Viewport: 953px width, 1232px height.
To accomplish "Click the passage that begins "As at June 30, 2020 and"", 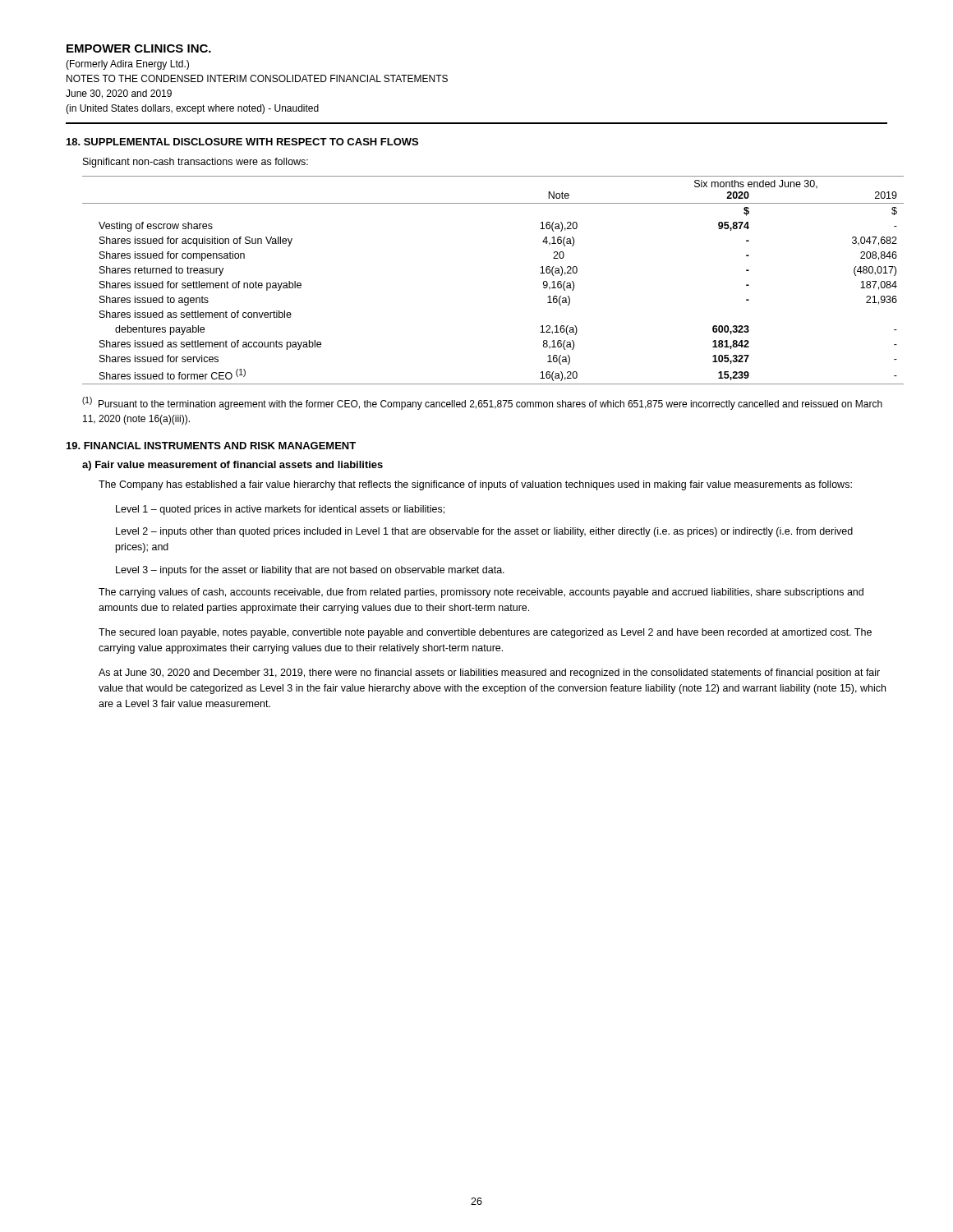I will coord(492,688).
